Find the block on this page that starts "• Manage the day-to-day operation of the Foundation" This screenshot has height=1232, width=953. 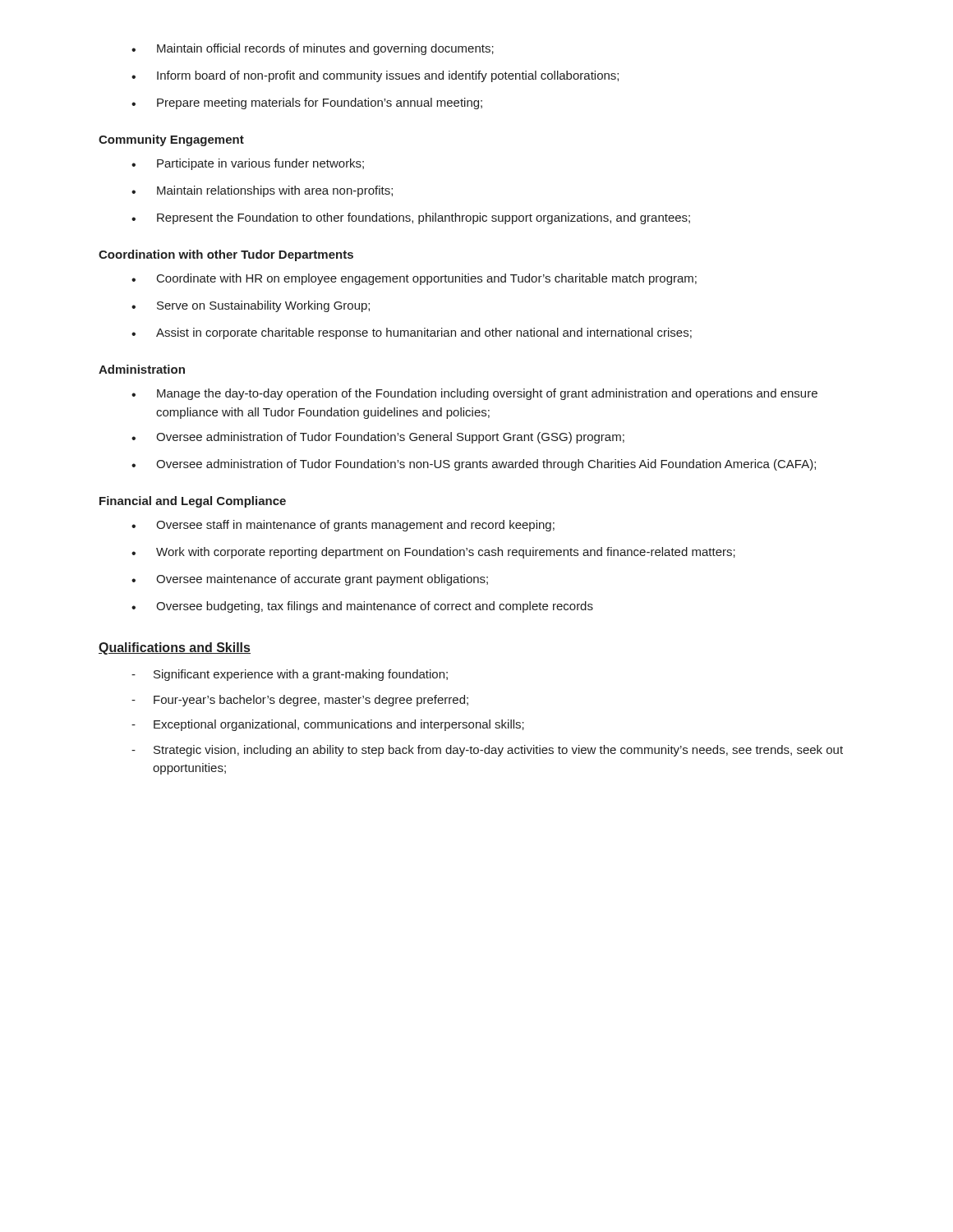(493, 403)
